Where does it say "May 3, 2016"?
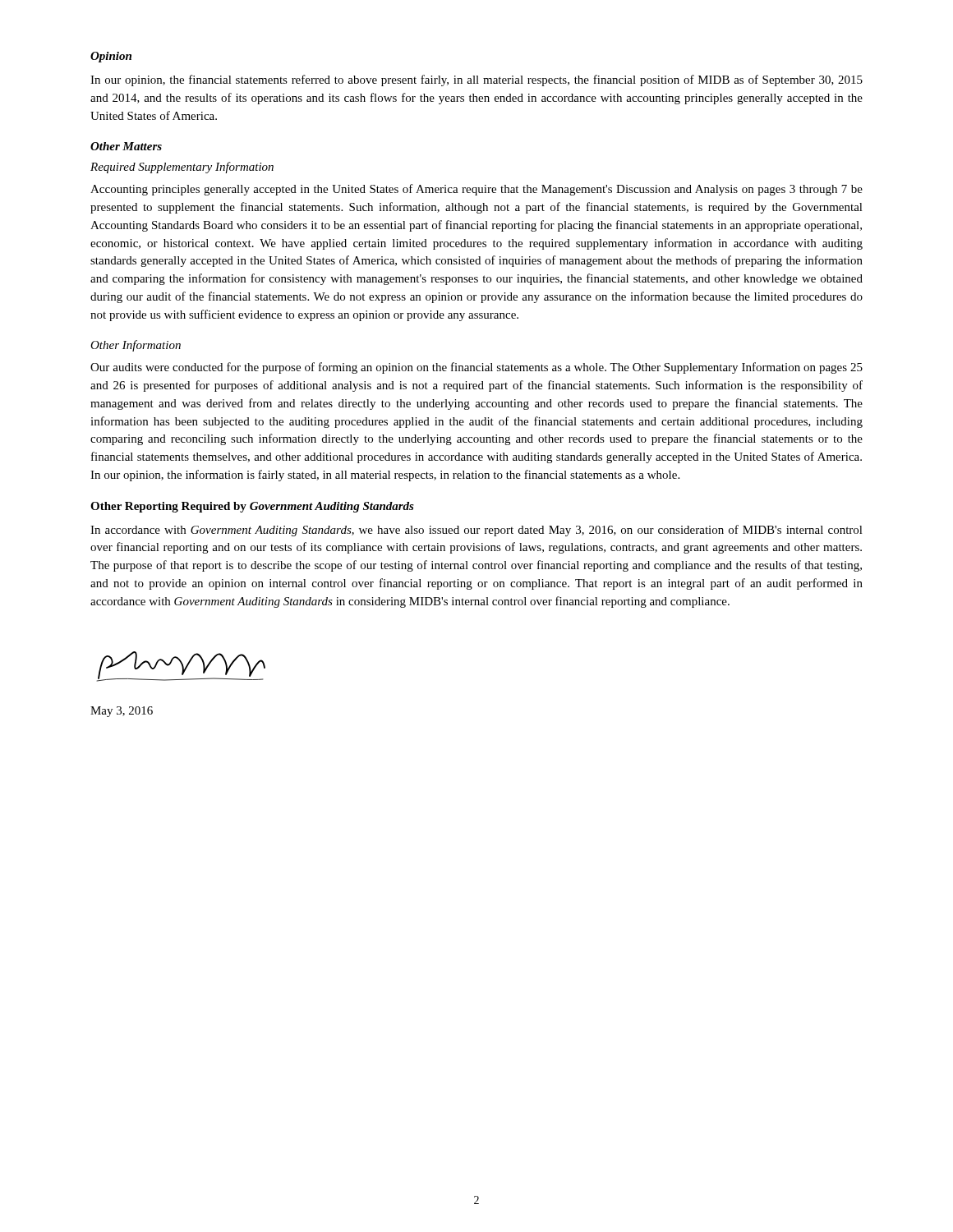 [x=122, y=712]
